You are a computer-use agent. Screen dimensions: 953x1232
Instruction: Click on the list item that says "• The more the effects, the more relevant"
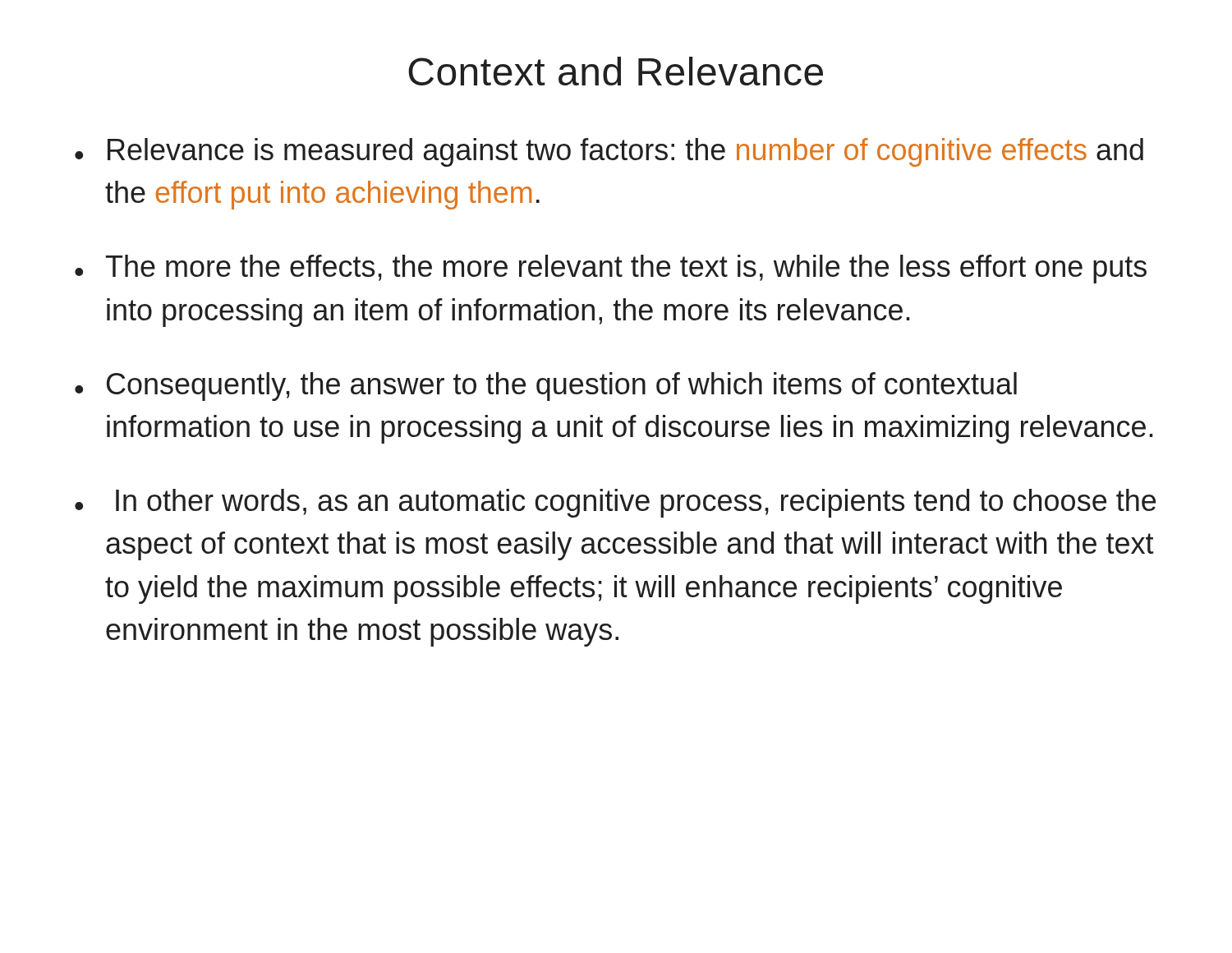point(616,289)
